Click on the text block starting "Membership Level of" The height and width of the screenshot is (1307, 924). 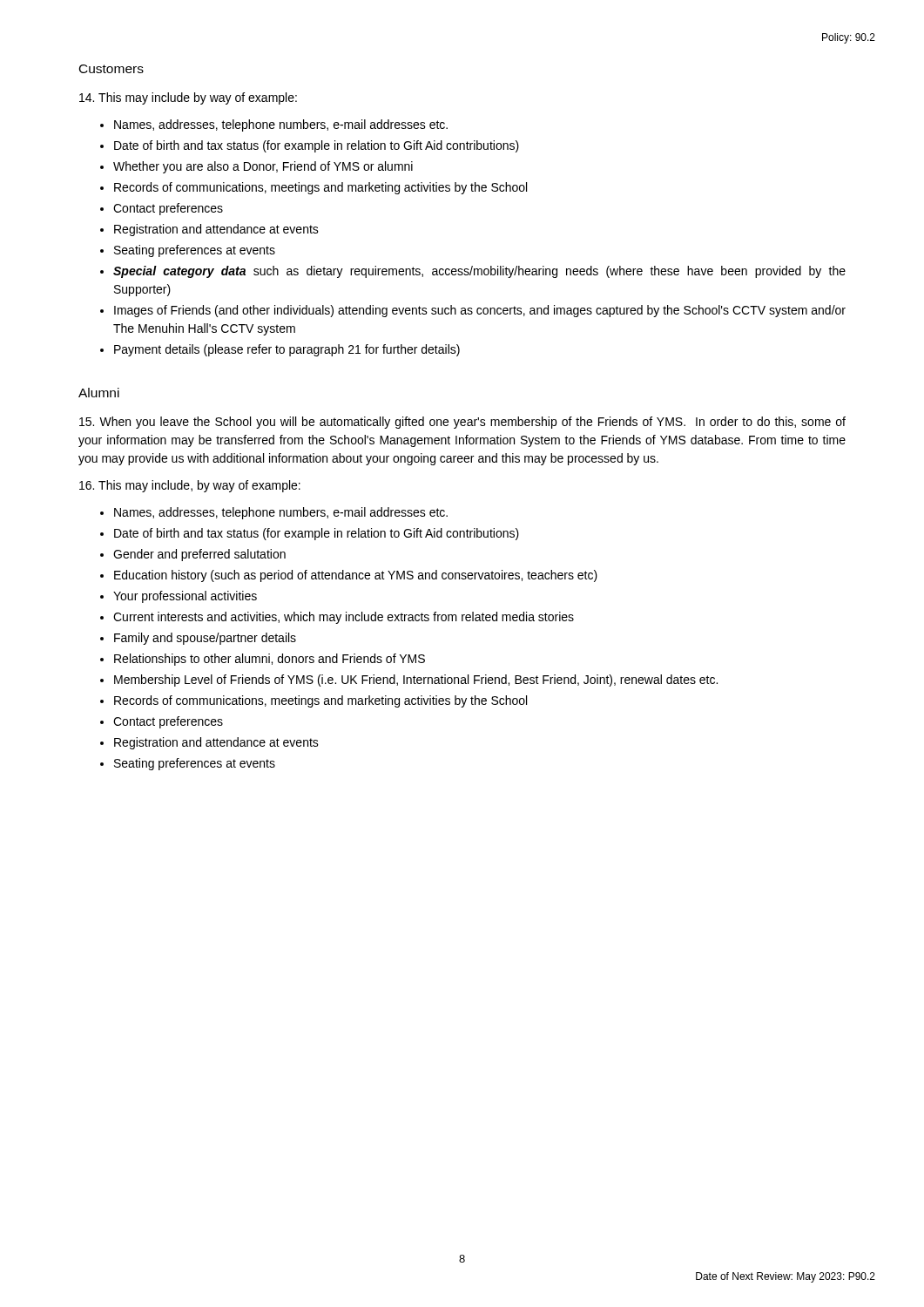click(416, 680)
